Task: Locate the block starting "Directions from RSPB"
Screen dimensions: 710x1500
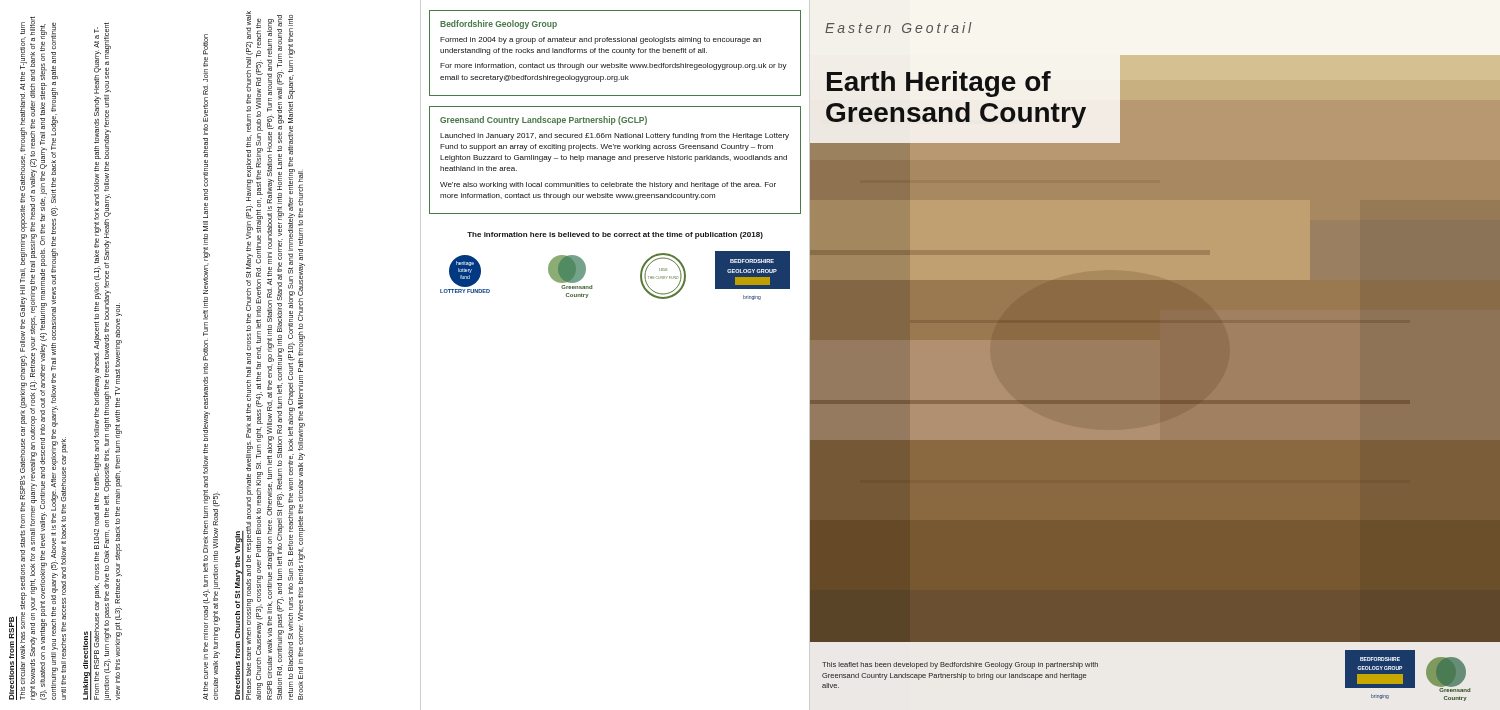Action: [x=64, y=356]
